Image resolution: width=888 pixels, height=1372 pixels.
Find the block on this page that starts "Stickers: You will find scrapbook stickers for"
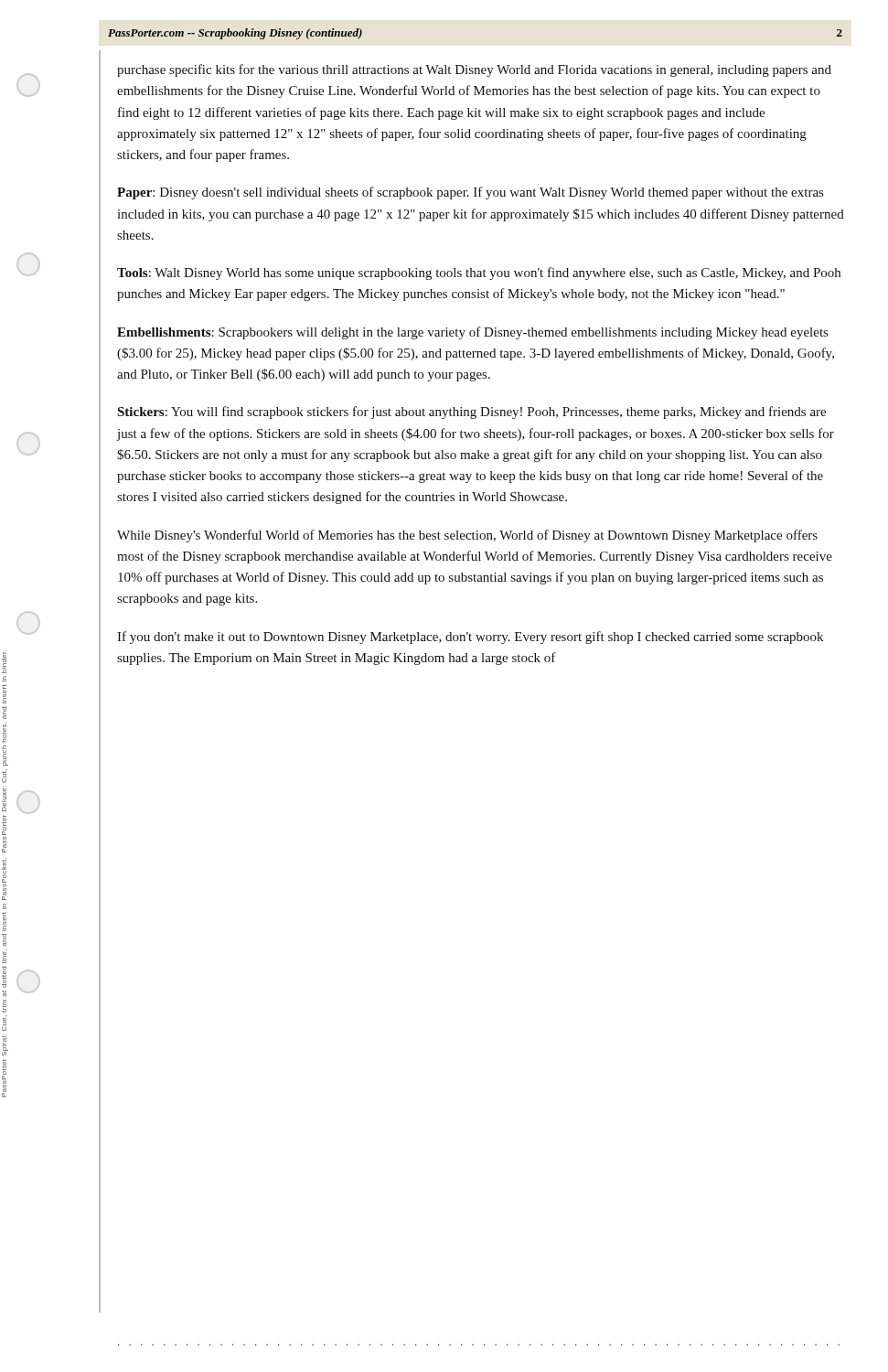click(475, 454)
